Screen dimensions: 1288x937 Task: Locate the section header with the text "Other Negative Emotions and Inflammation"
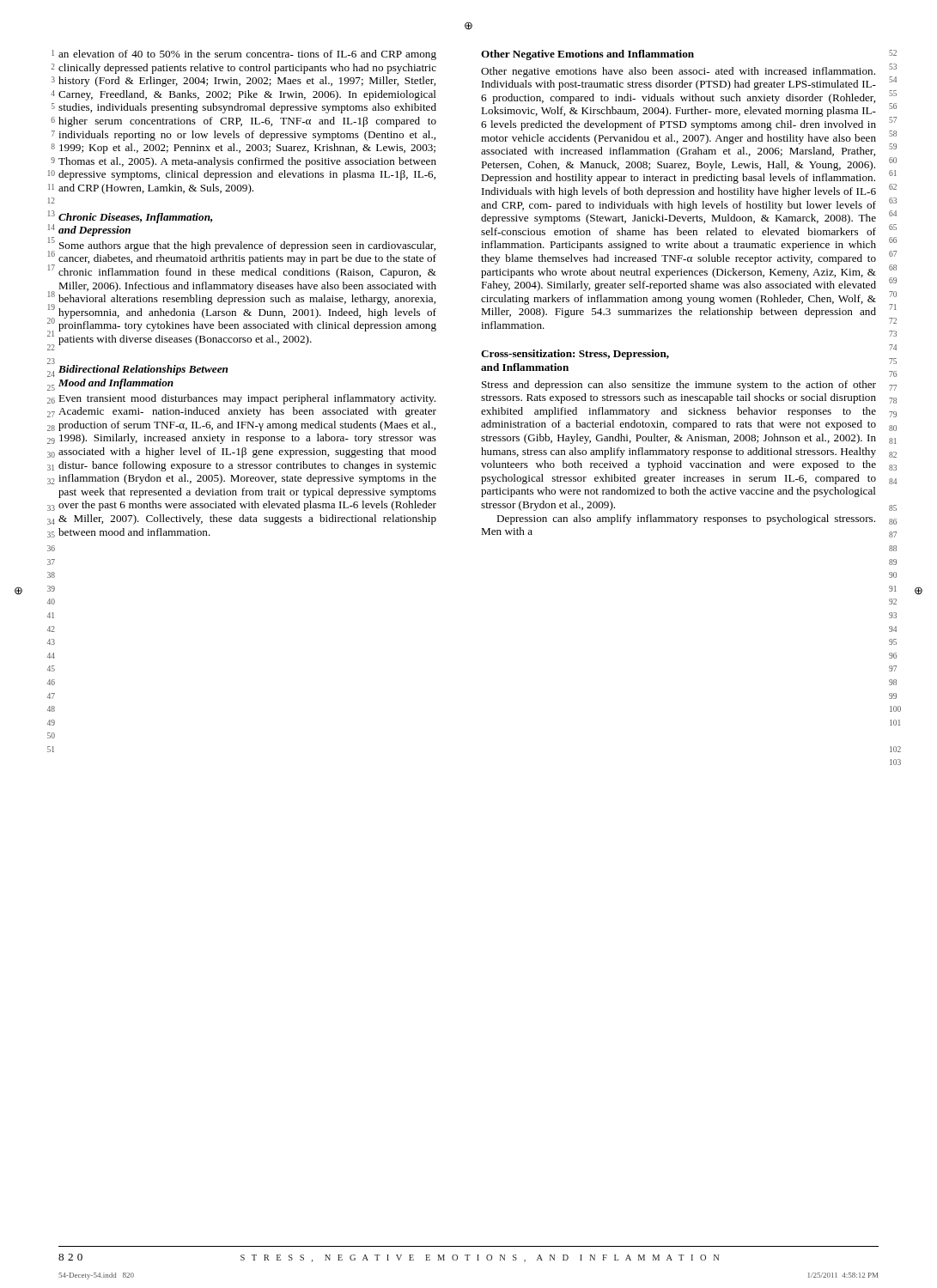587,54
